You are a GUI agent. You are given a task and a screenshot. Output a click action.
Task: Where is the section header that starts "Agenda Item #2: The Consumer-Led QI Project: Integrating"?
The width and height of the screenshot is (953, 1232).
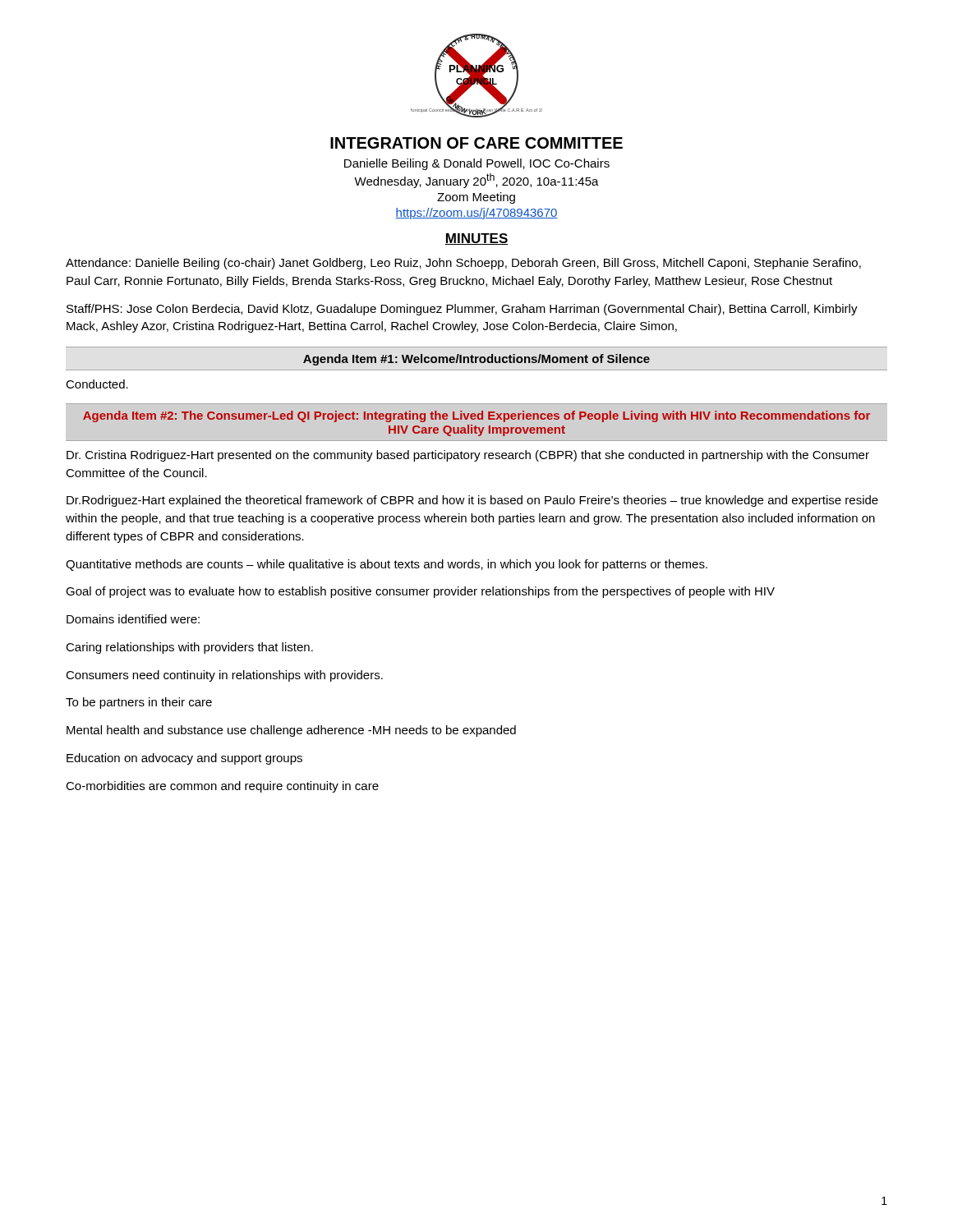(x=476, y=422)
